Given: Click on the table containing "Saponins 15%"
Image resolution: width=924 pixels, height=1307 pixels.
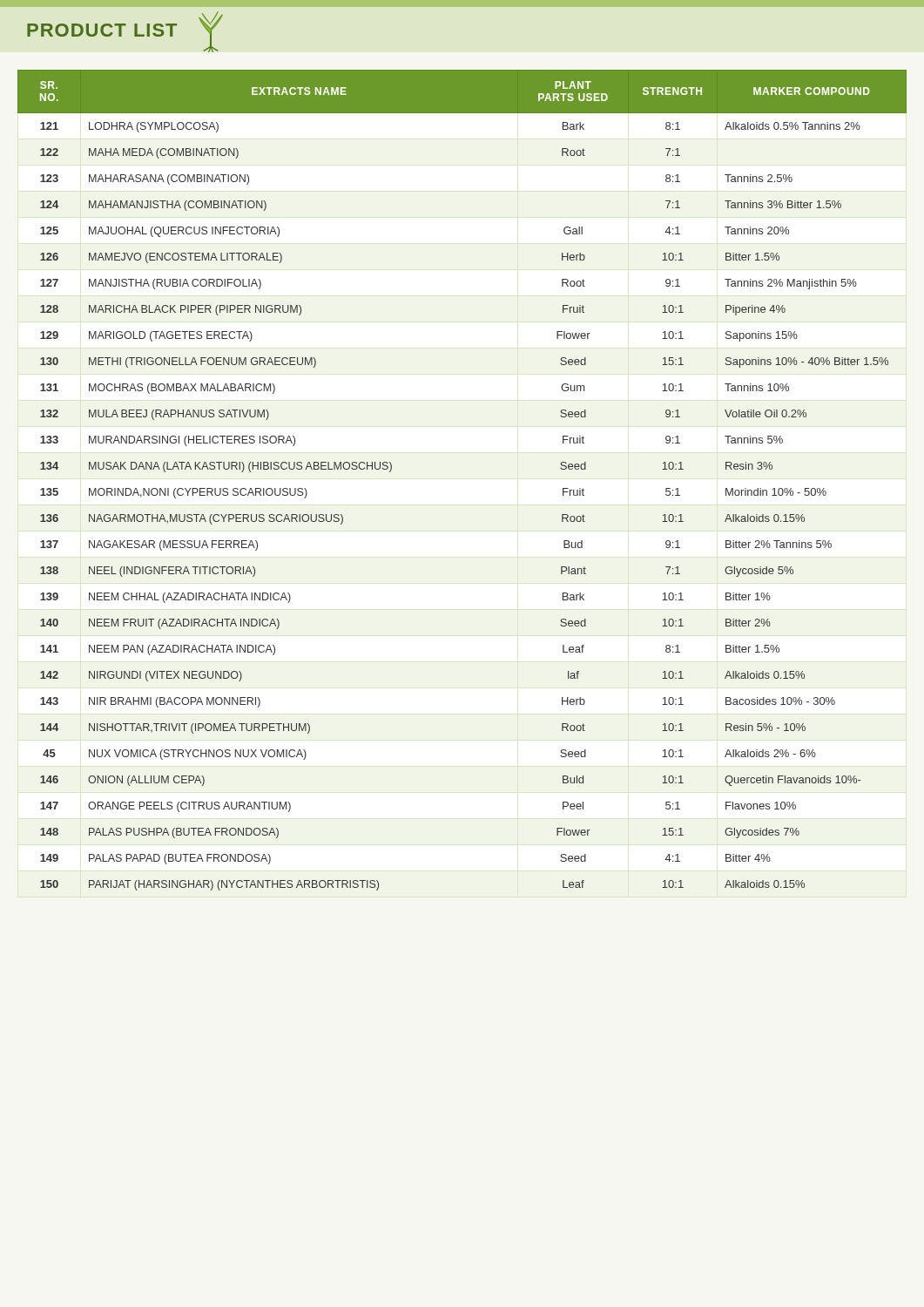Looking at the screenshot, I should [x=462, y=680].
